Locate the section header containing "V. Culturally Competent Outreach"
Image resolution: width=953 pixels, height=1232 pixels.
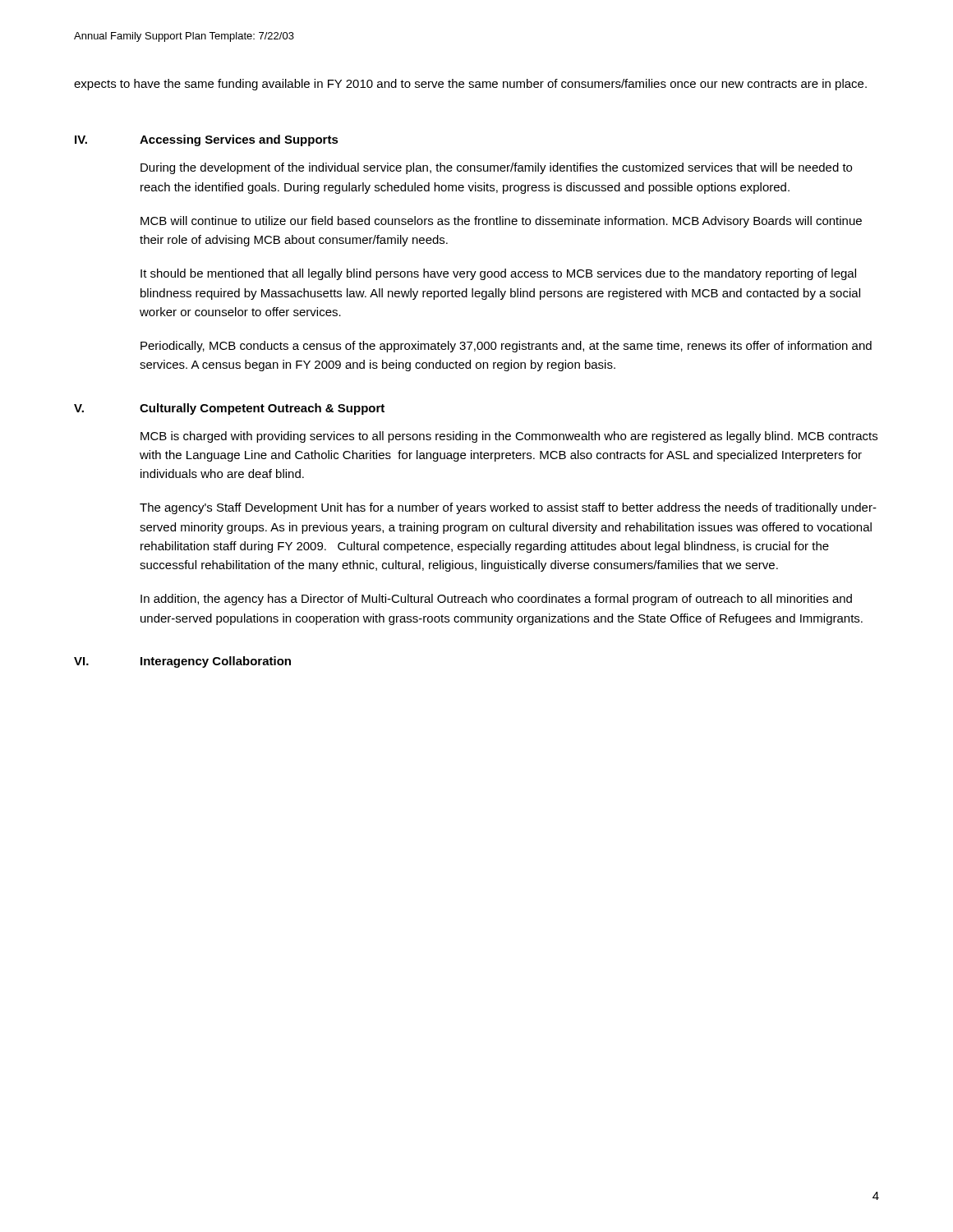coord(229,407)
